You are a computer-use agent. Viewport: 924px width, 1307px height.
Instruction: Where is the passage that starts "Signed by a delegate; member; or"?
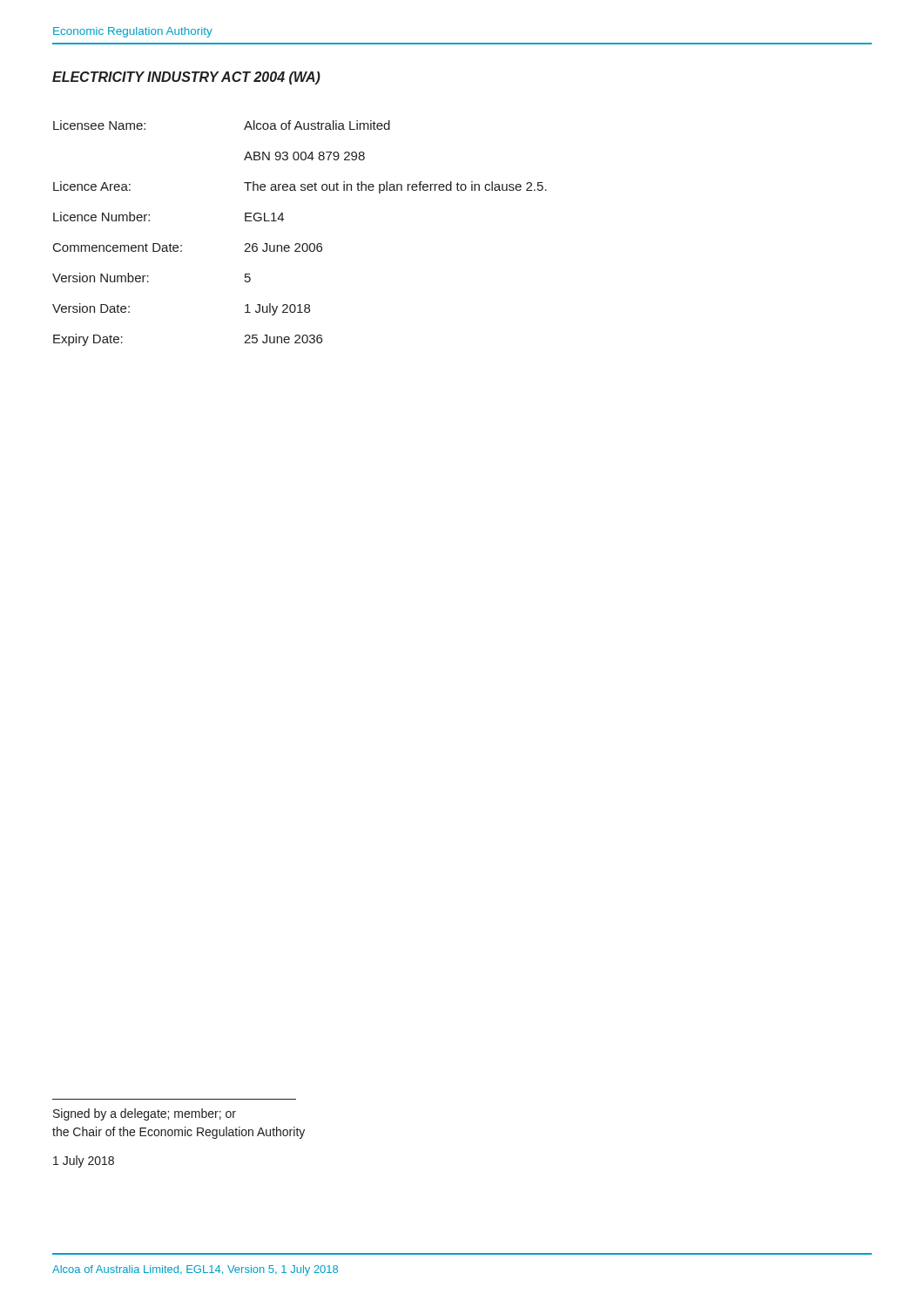coord(179,1123)
